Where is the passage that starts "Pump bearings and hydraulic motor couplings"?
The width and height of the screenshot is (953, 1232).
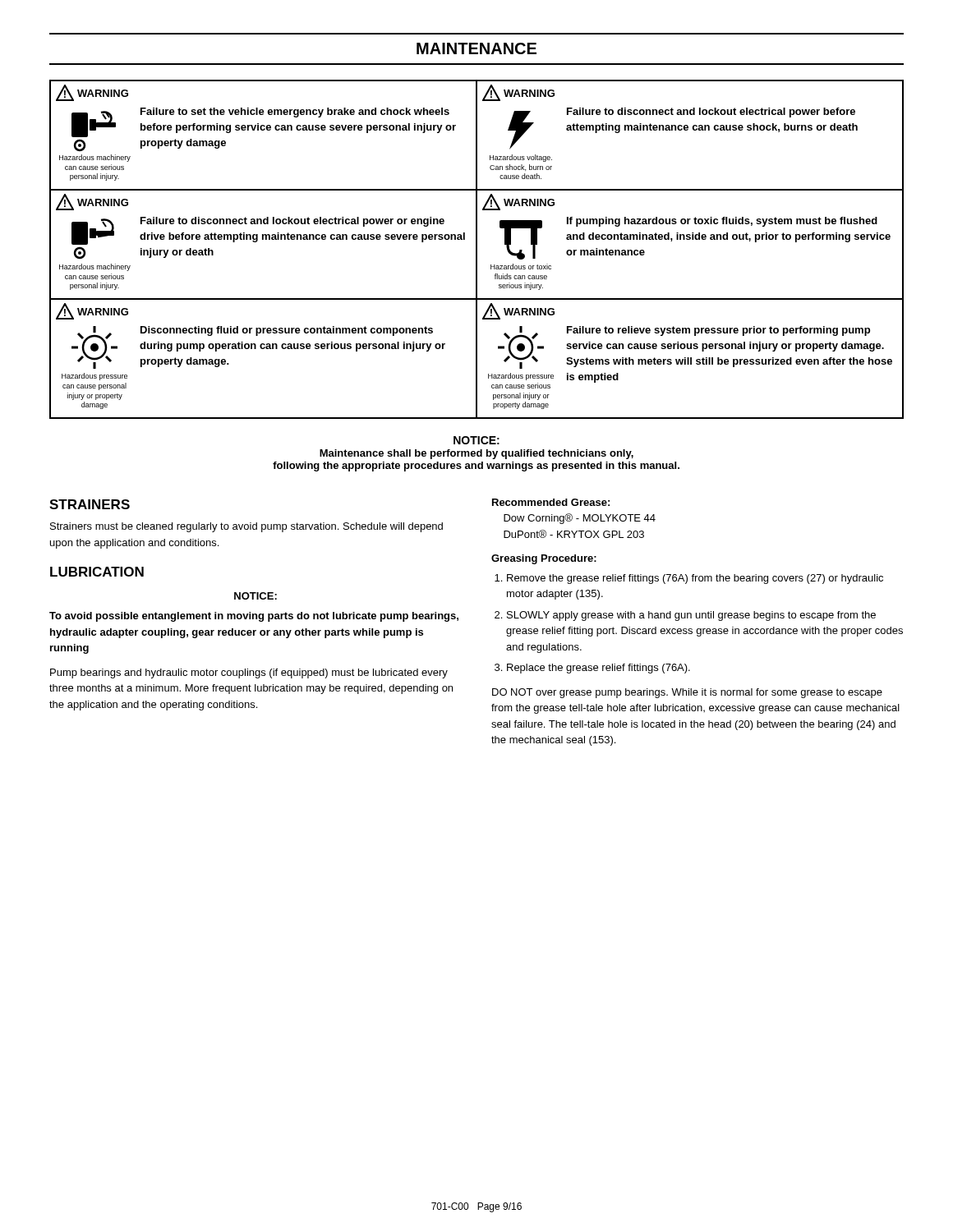(251, 688)
